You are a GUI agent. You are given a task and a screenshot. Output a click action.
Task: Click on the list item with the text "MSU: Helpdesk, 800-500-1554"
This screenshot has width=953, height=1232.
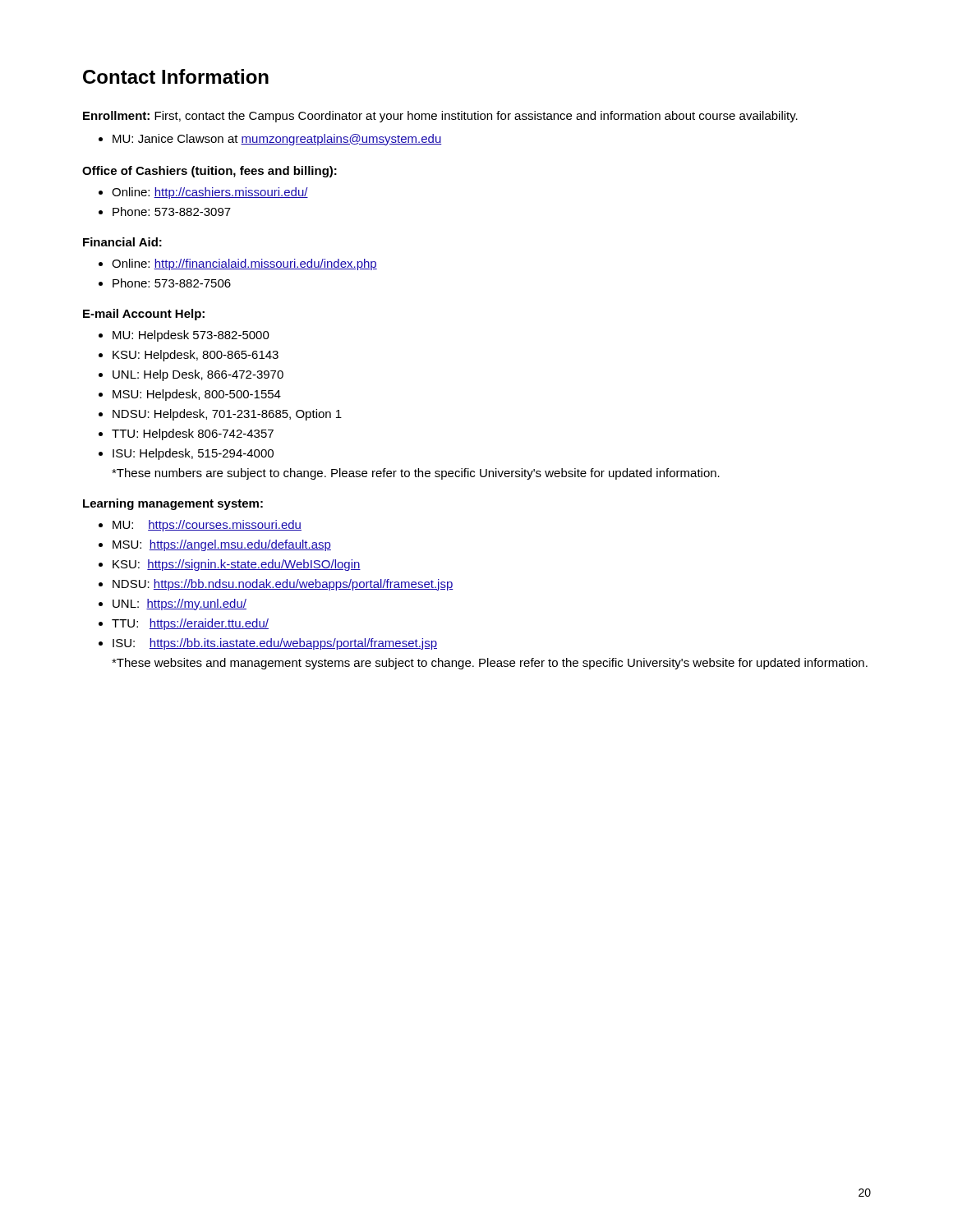coord(196,393)
